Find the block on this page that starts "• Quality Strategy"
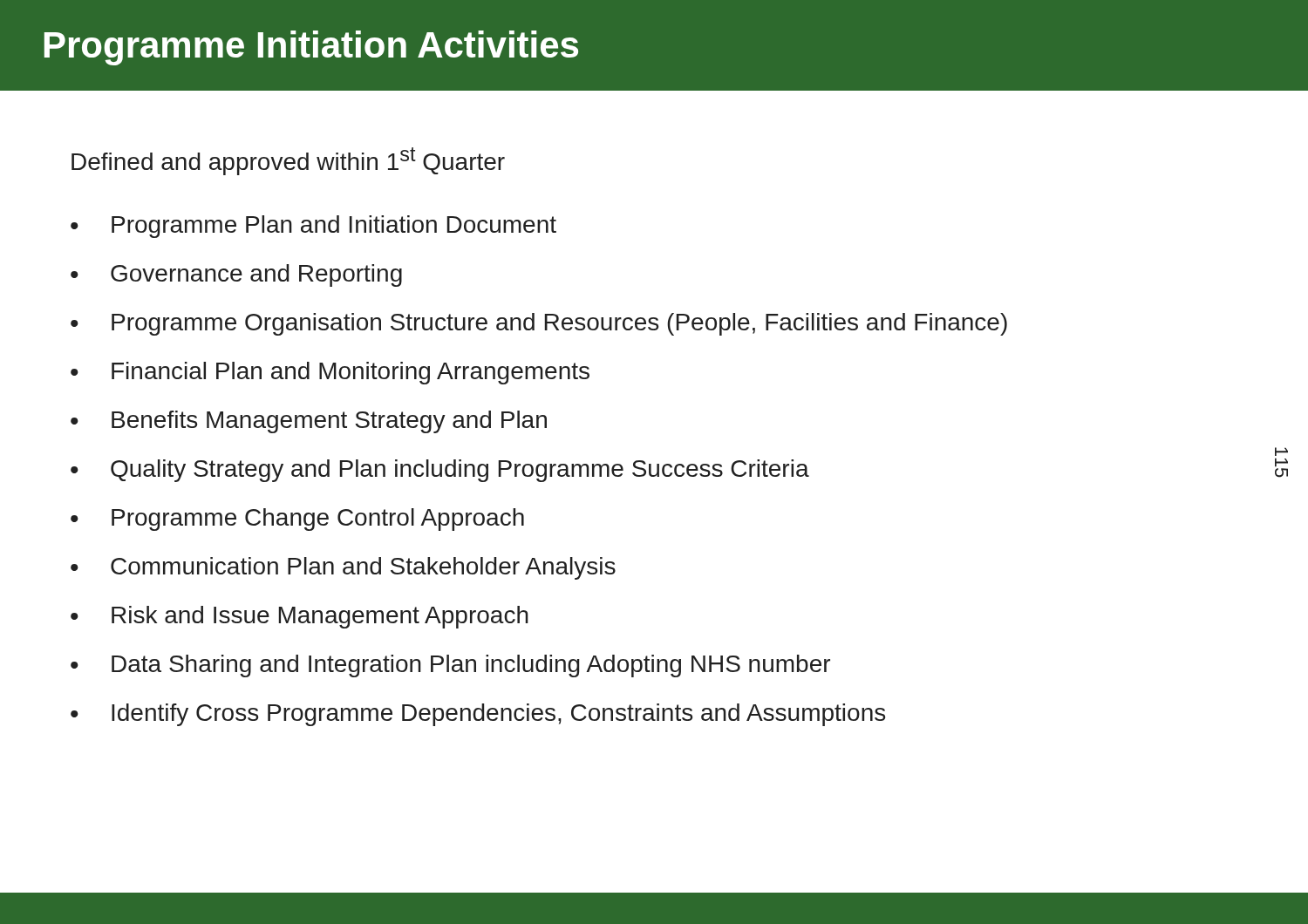This screenshot has height=924, width=1308. tap(439, 470)
